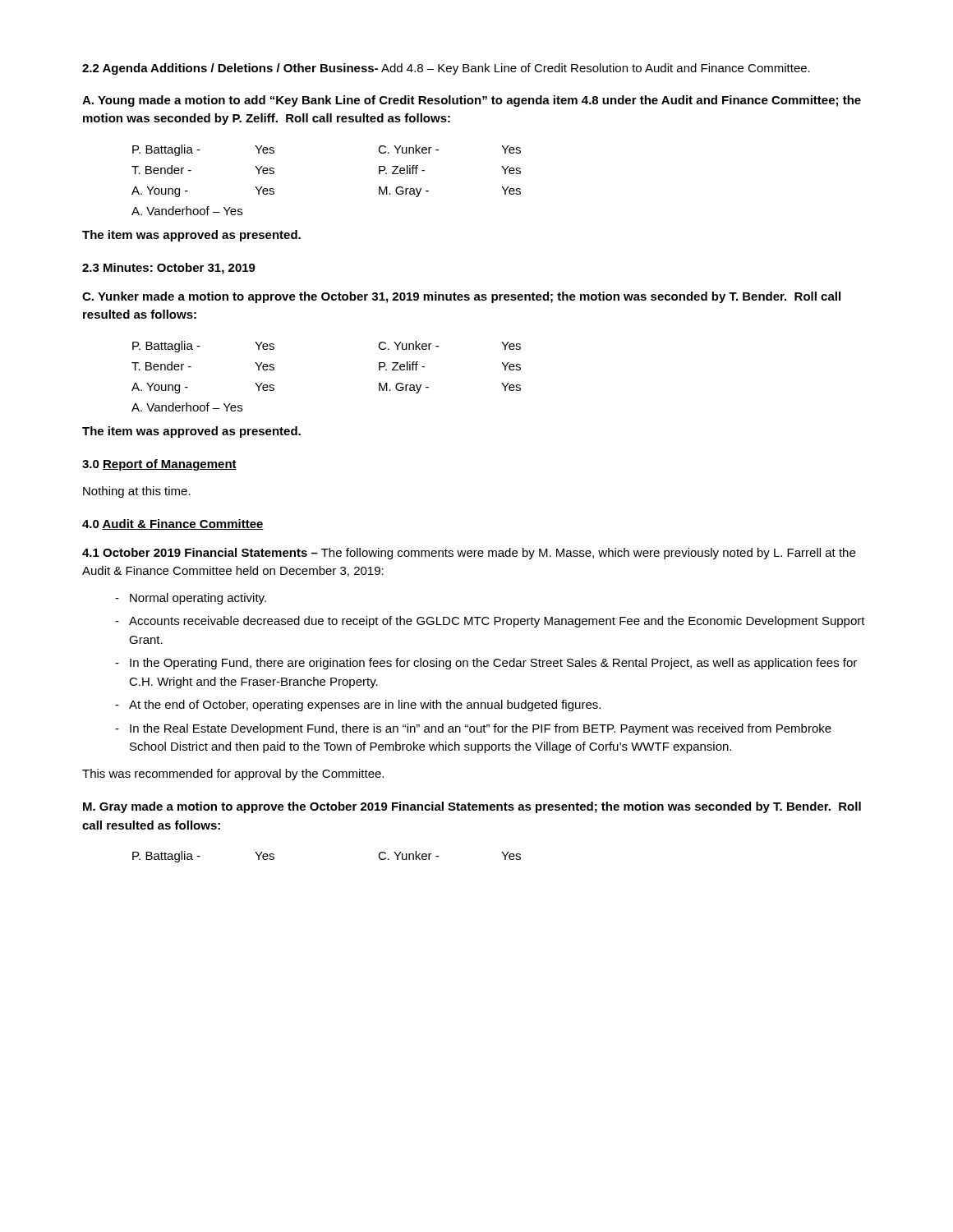The width and height of the screenshot is (953, 1232).
Task: Select the text block containing "This was recommended for approval"
Action: tap(233, 775)
